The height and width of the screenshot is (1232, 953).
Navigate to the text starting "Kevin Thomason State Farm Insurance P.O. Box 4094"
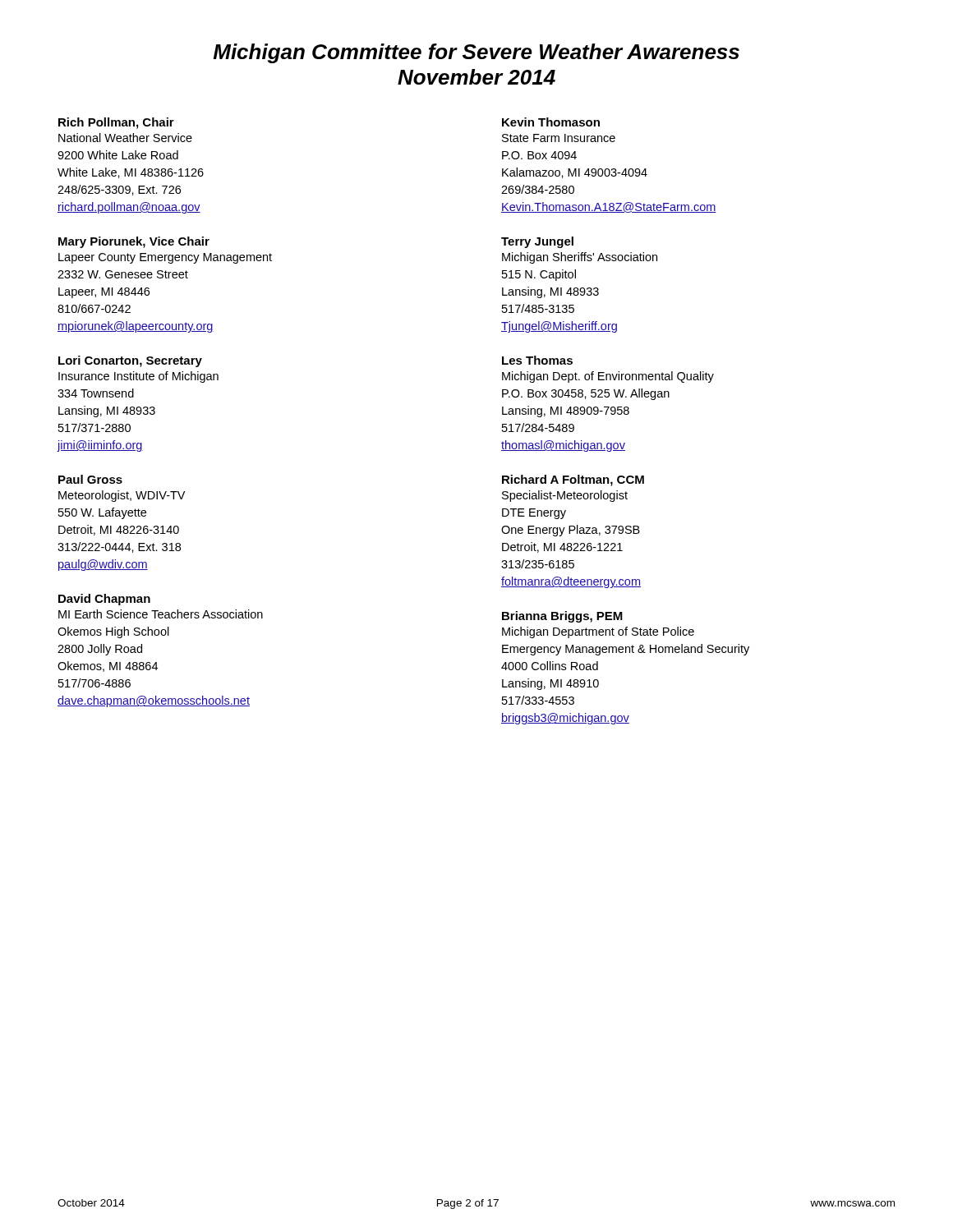click(551, 122)
